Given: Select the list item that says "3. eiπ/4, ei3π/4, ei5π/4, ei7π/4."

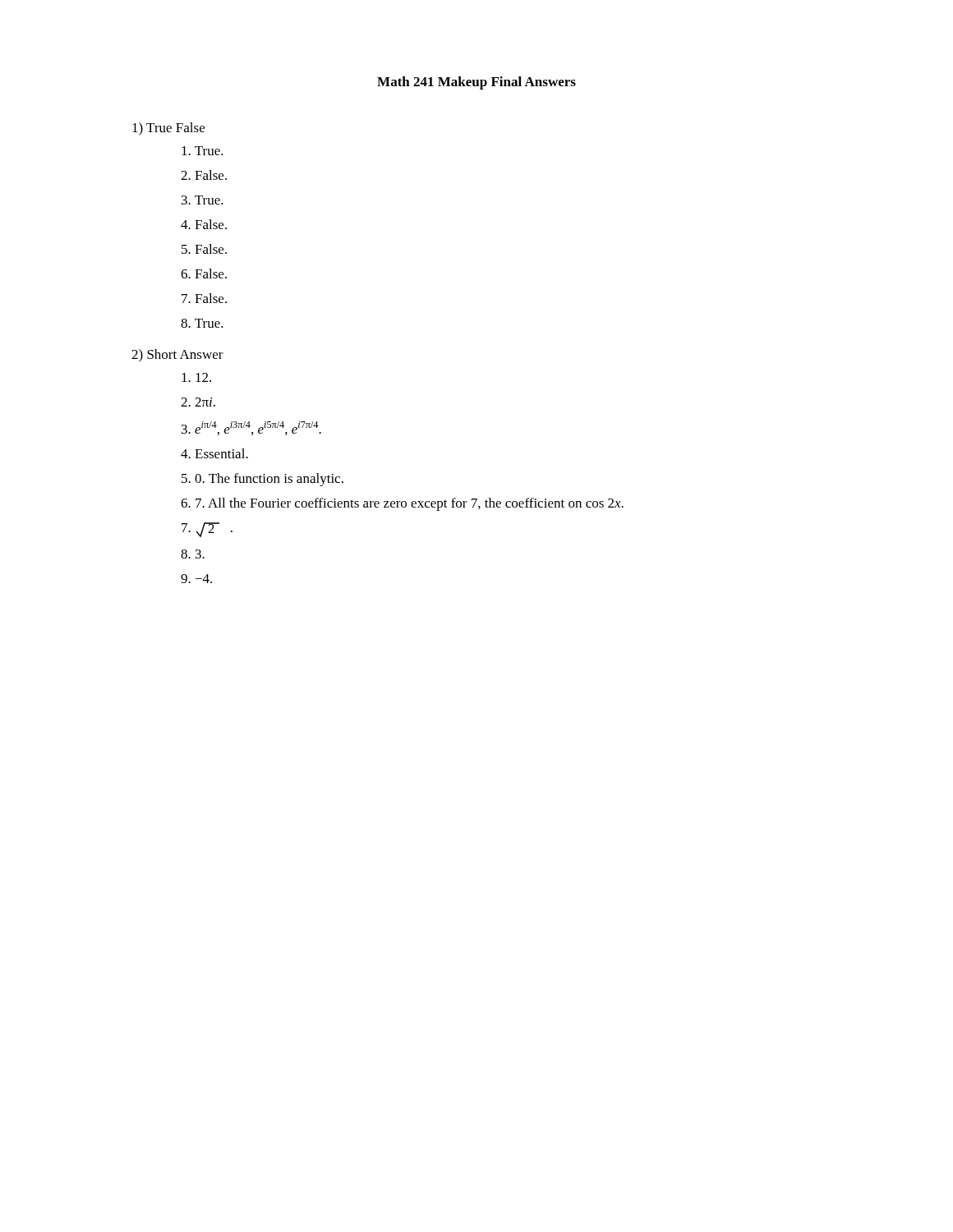Looking at the screenshot, I should click(x=251, y=428).
